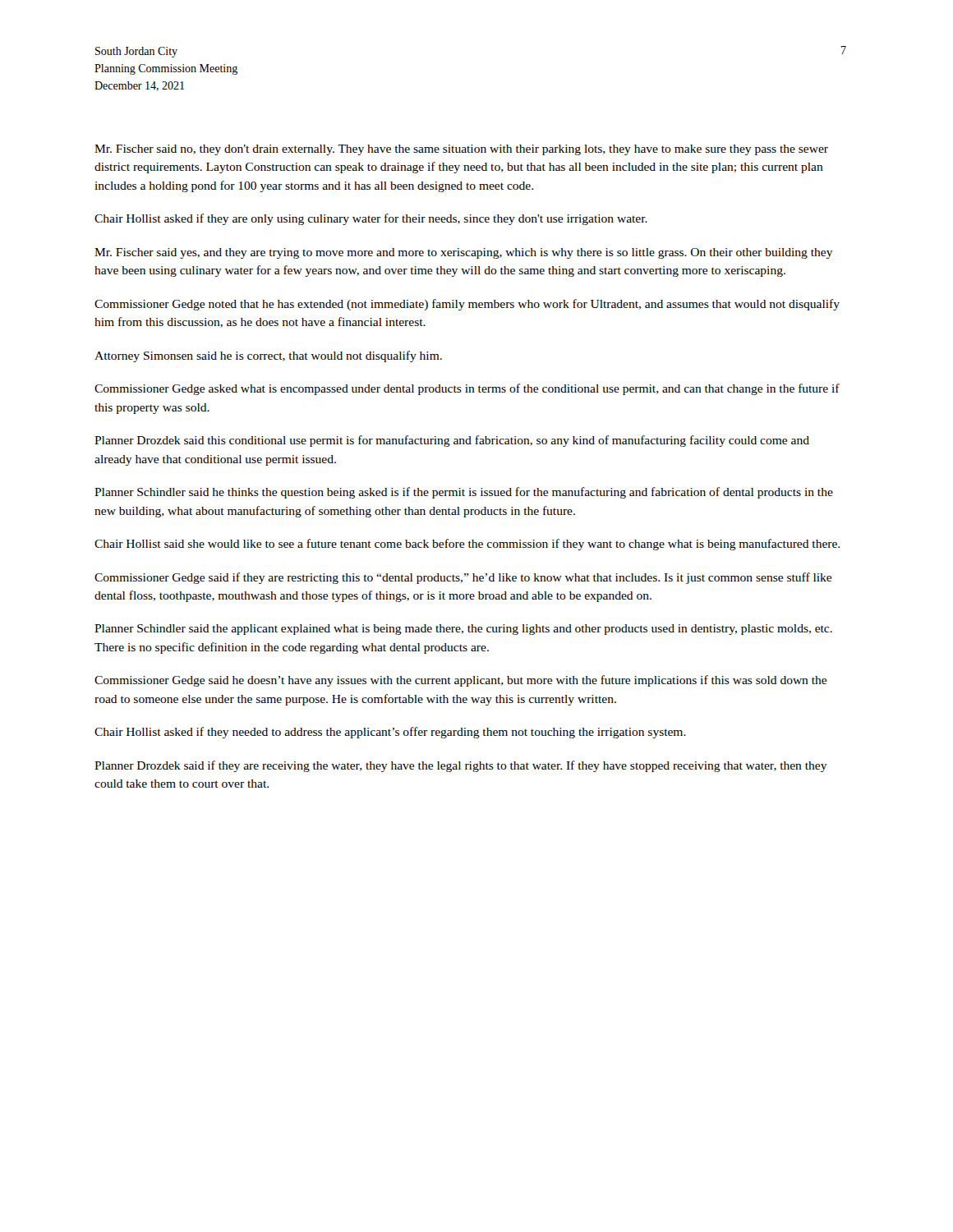
Task: Click the passage that begins "Mr. Fischer said no, they don't drain"
Action: [x=461, y=167]
